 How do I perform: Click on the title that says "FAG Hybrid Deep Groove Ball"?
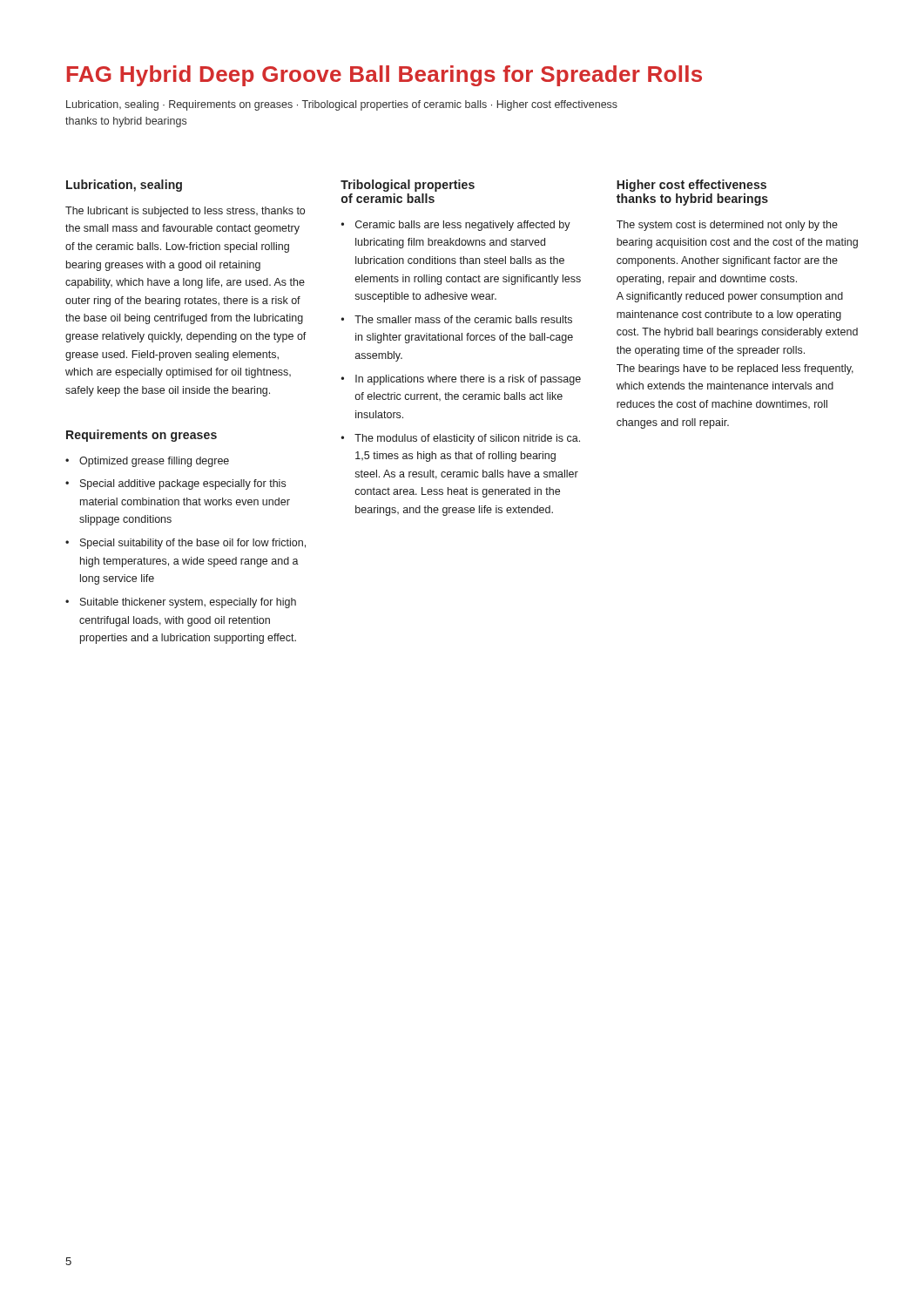[462, 75]
